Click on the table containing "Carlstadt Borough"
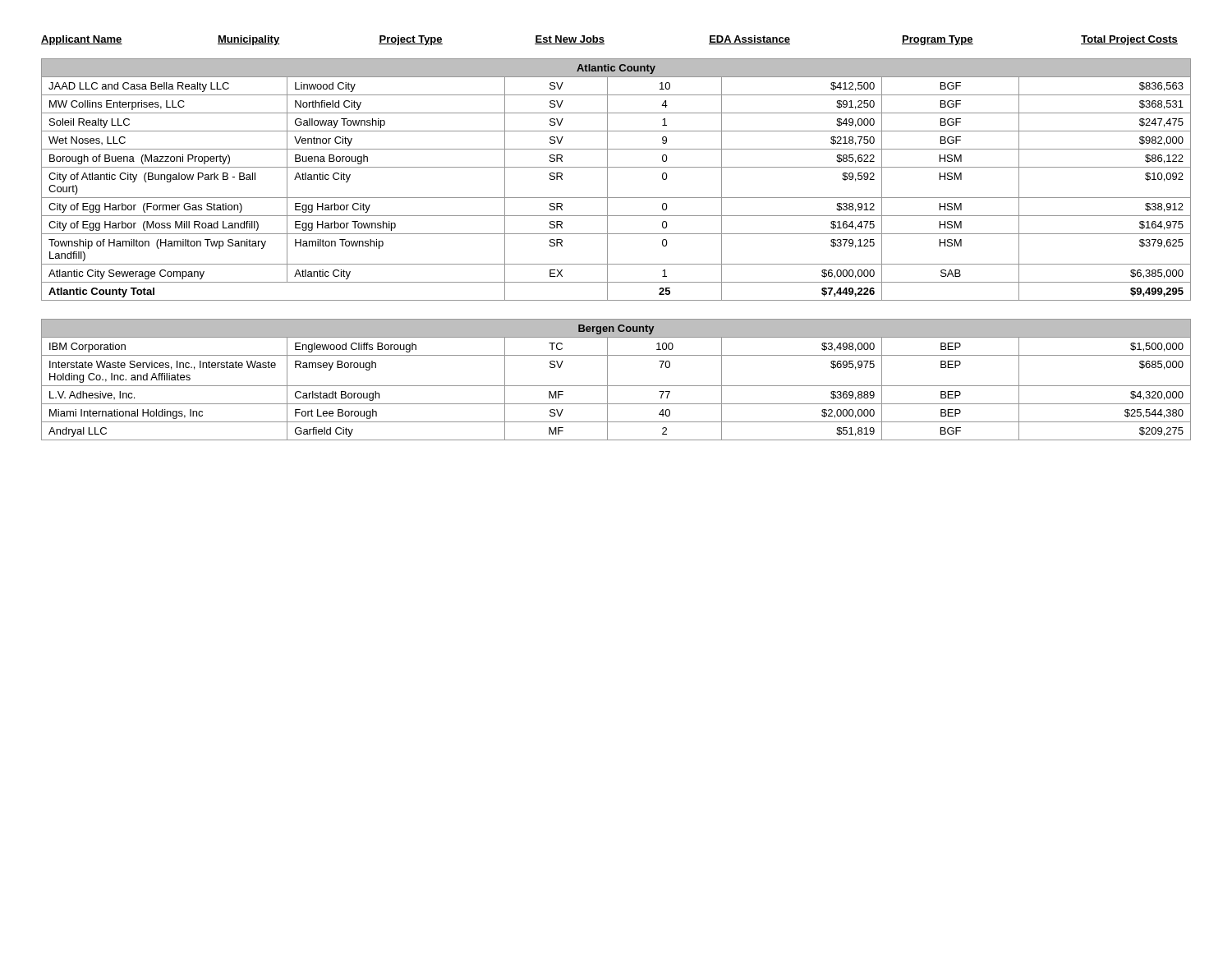Image resolution: width=1232 pixels, height=953 pixels. coord(616,380)
